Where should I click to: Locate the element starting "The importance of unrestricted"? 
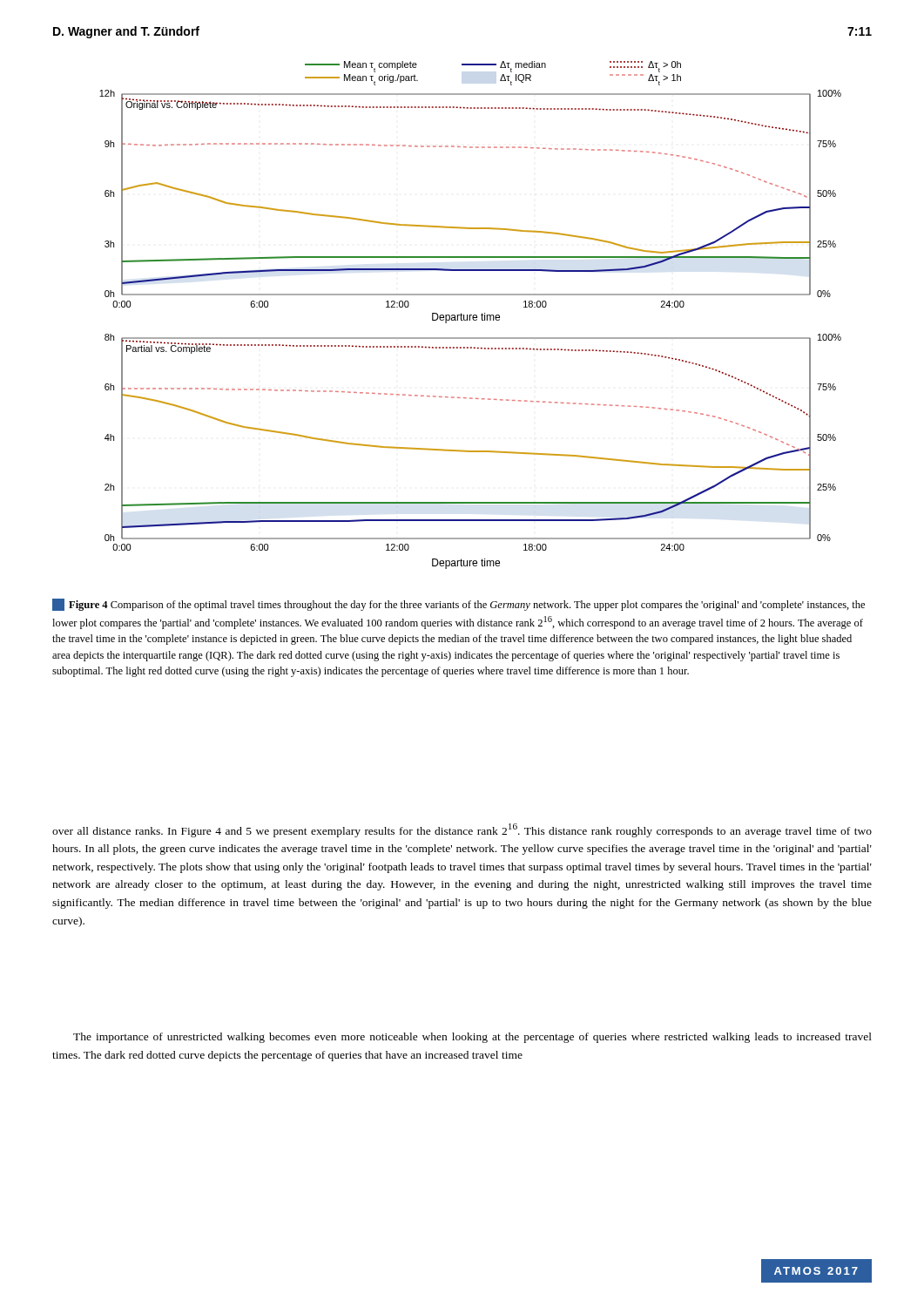click(462, 1046)
